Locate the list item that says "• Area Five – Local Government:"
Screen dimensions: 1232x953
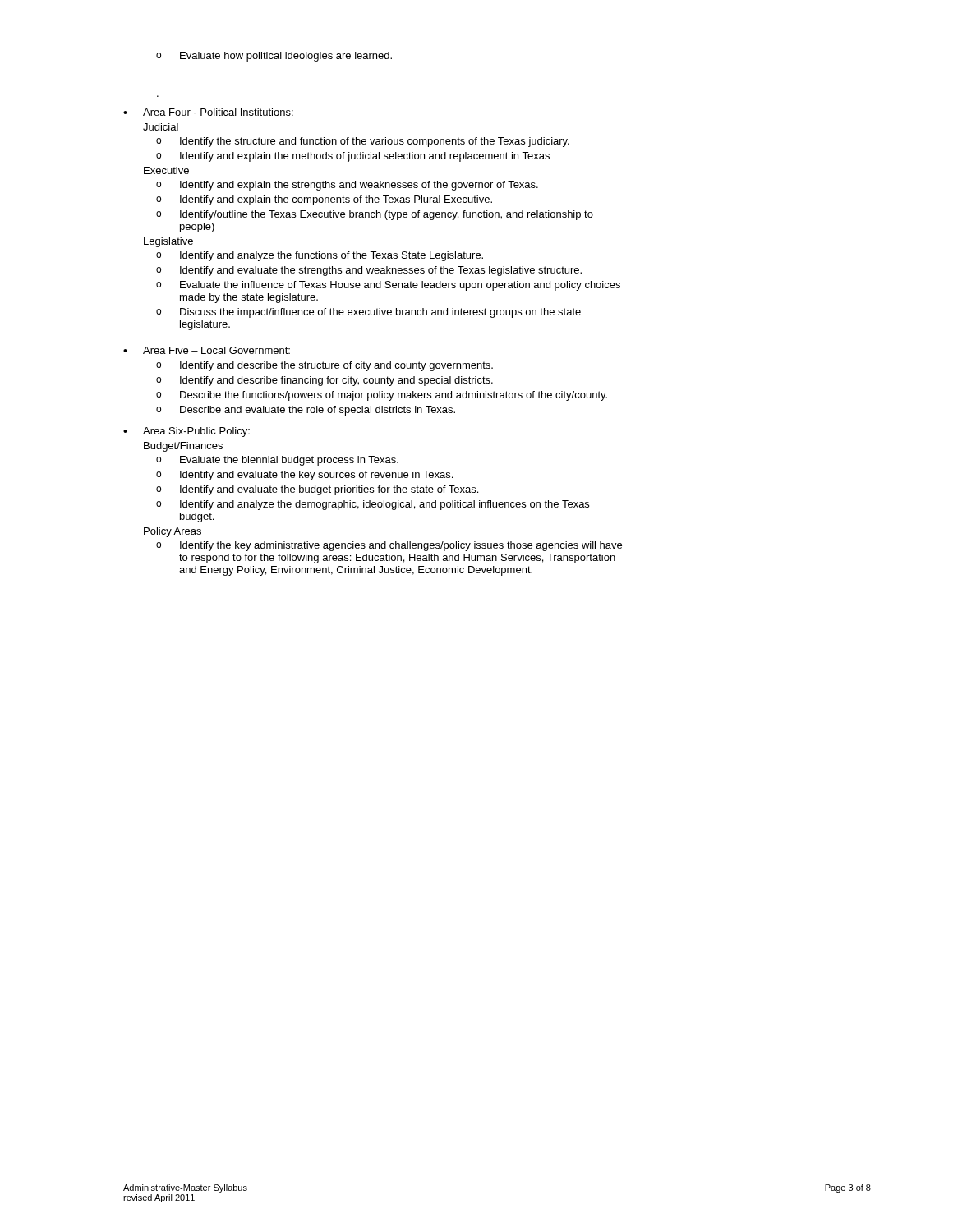tap(207, 351)
